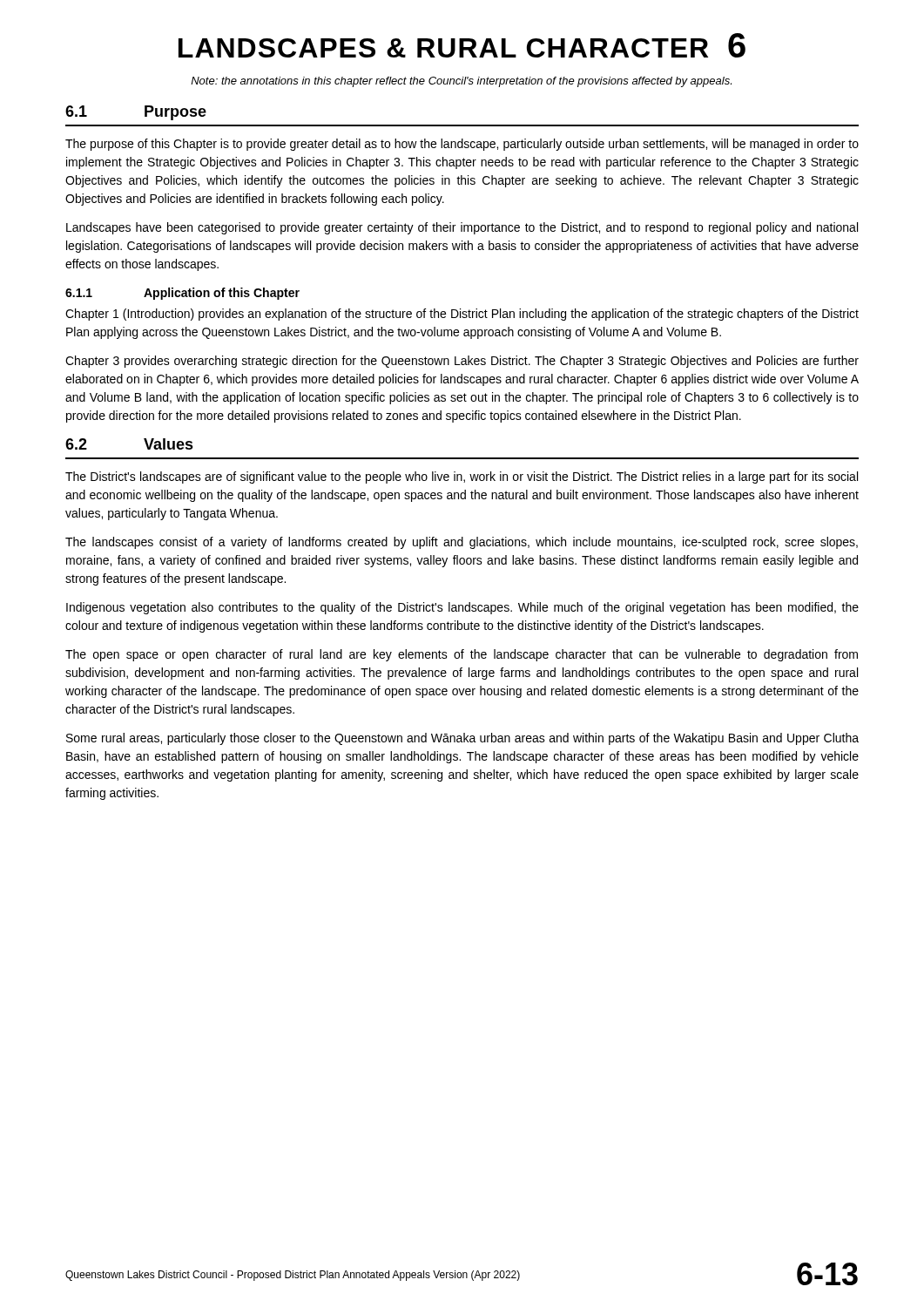Select the region starting "Chapter 3 provides overarching strategic direction"

[462, 388]
